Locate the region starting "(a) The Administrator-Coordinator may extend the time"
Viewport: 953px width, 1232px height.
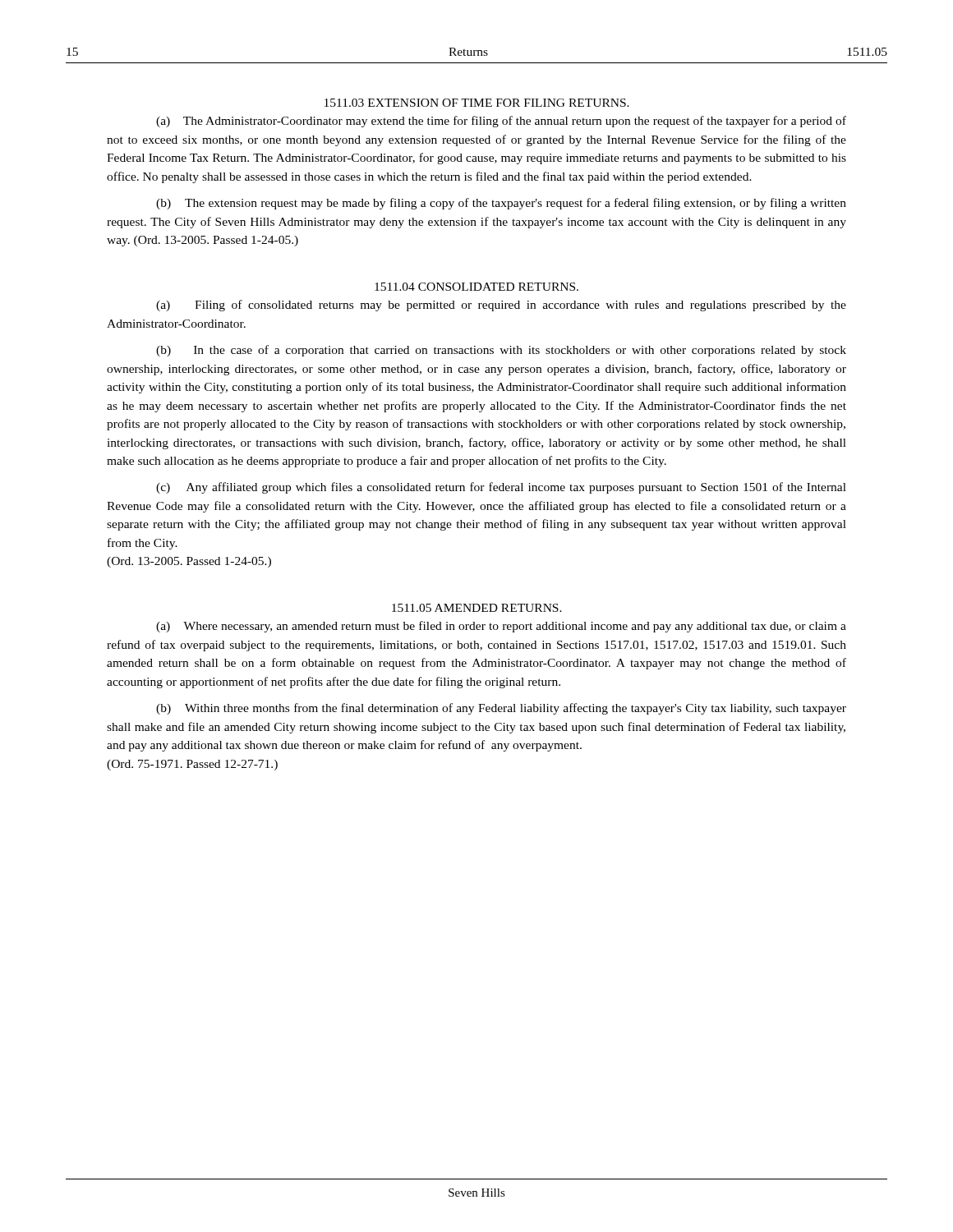[x=476, y=149]
